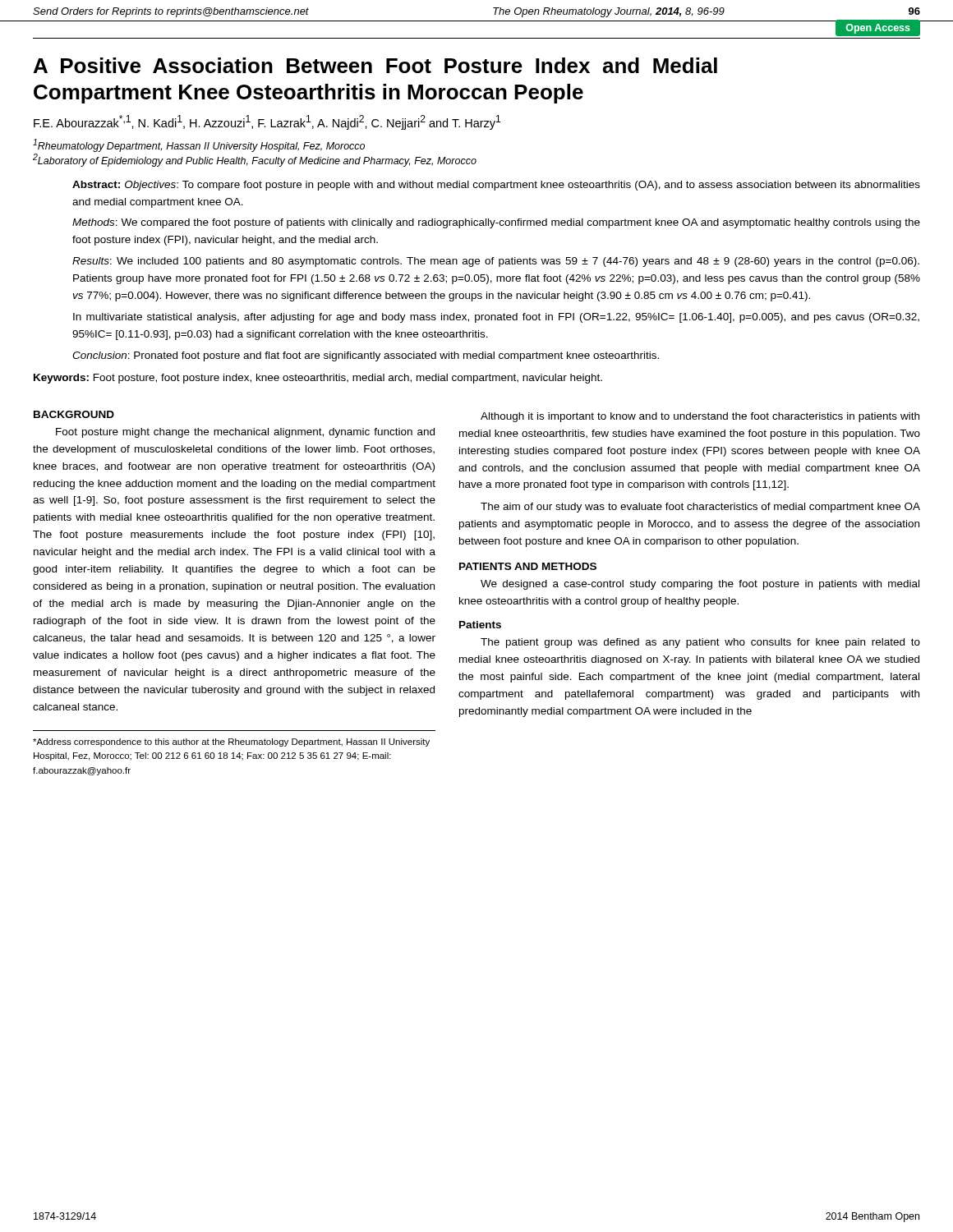Select the element starting "Abstract: Objectives: To compare foot posture in people"

(x=496, y=193)
